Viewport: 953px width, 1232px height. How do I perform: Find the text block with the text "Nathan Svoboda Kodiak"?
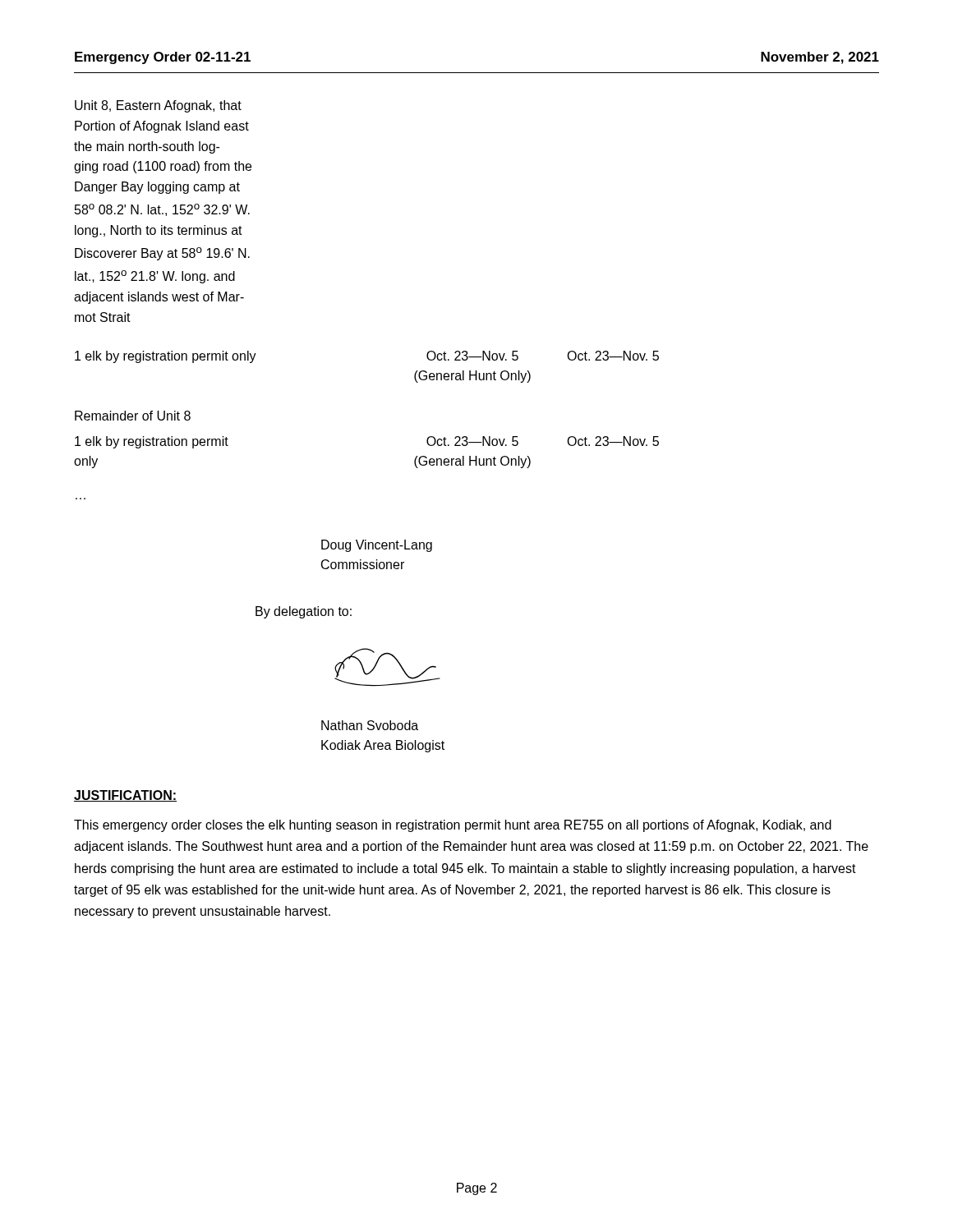click(383, 735)
